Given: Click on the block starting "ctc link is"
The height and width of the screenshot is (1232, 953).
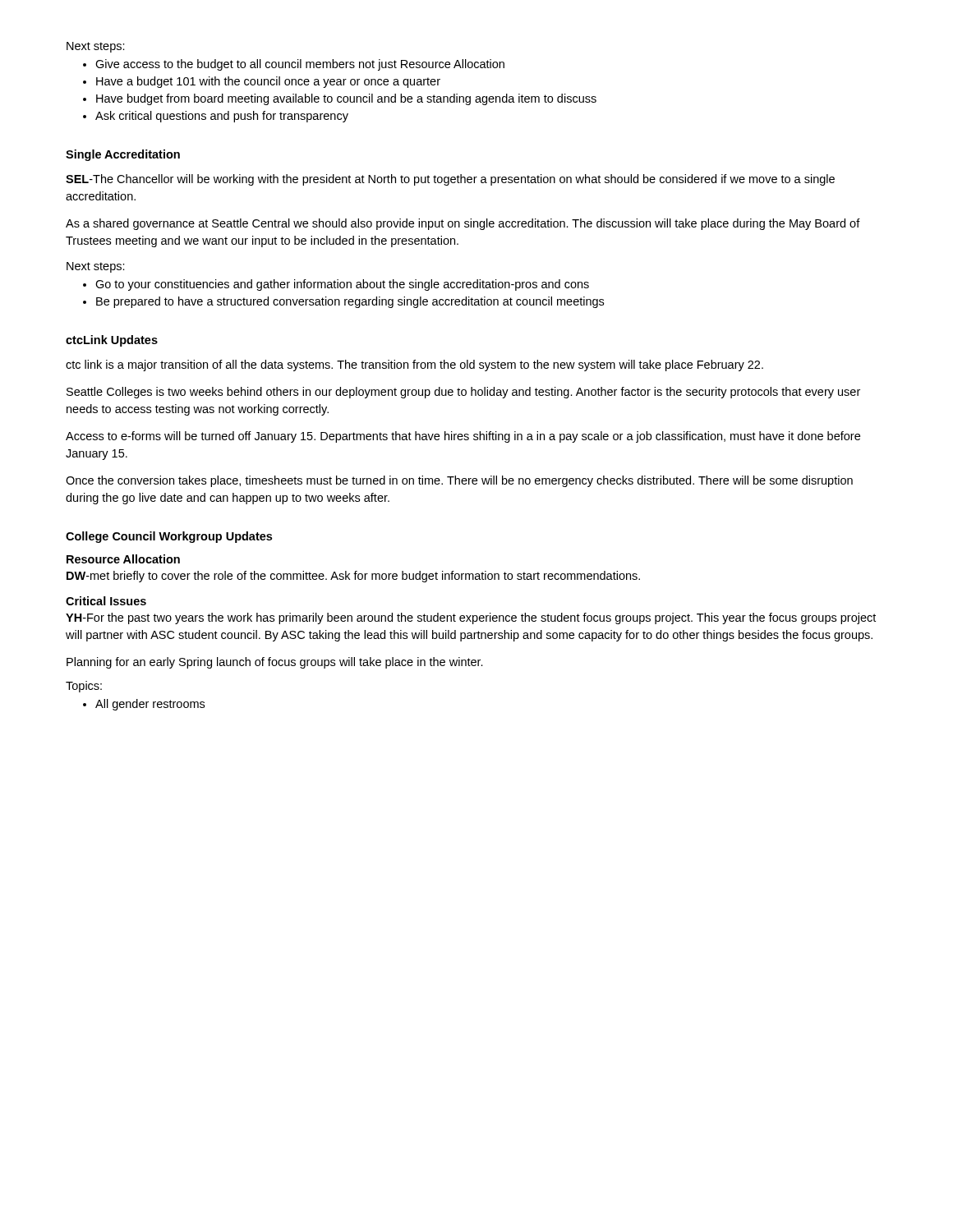Looking at the screenshot, I should point(476,365).
